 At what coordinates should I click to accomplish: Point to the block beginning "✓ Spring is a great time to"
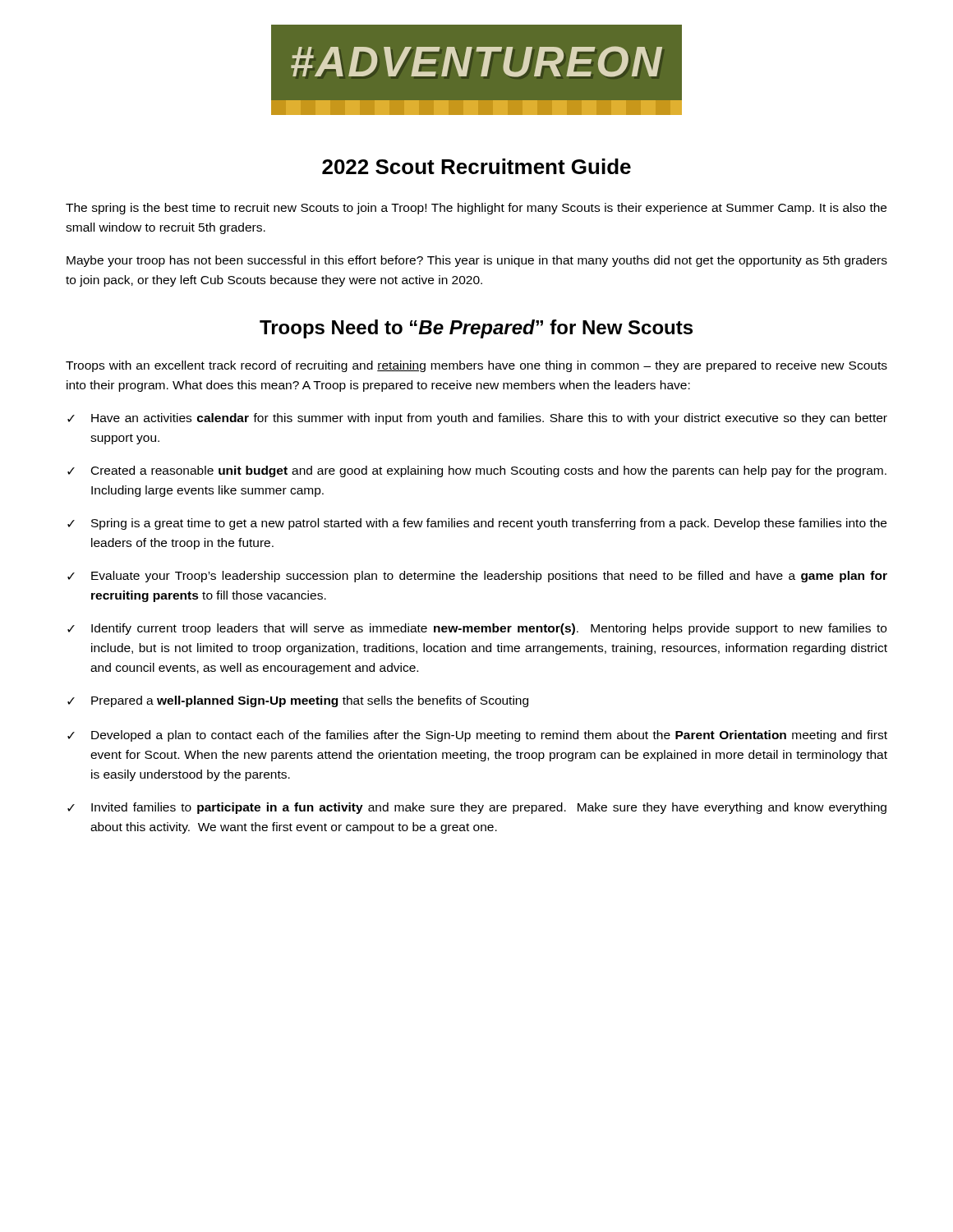point(476,533)
